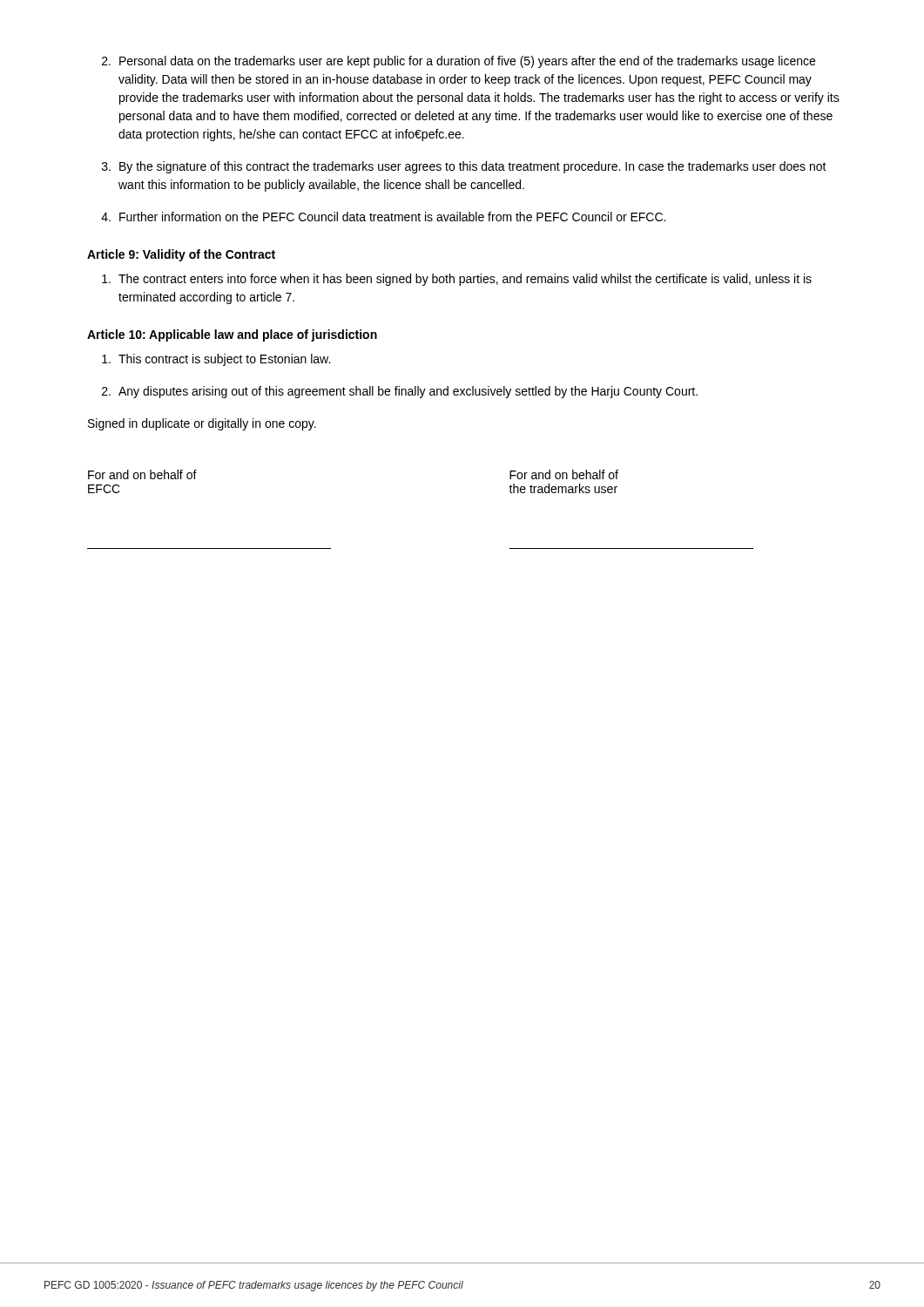Find the block on this page that starts "2. Any disputes arising"
This screenshot has height=1307, width=924.
[471, 392]
